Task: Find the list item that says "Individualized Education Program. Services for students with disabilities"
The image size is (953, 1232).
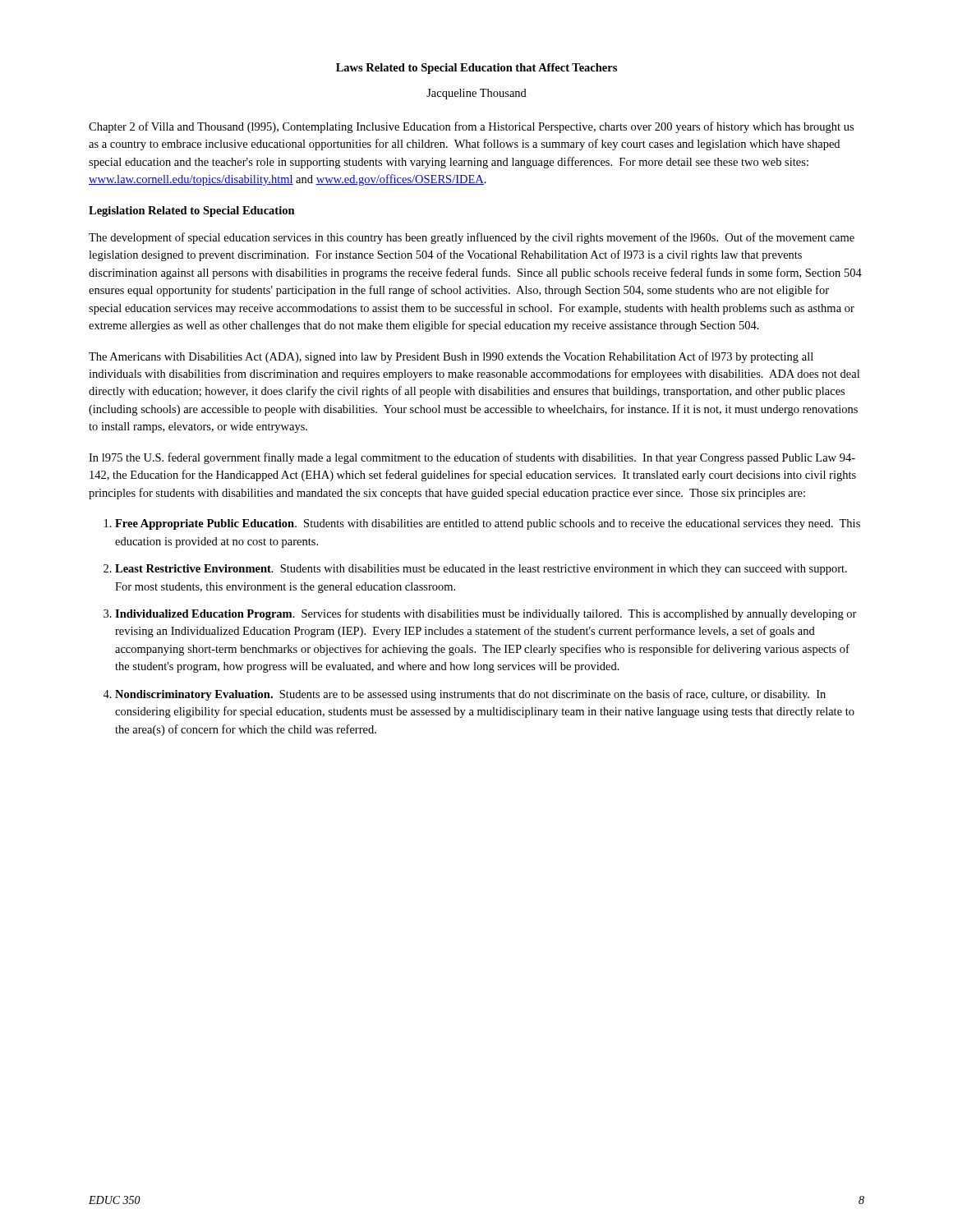Action: tap(486, 640)
